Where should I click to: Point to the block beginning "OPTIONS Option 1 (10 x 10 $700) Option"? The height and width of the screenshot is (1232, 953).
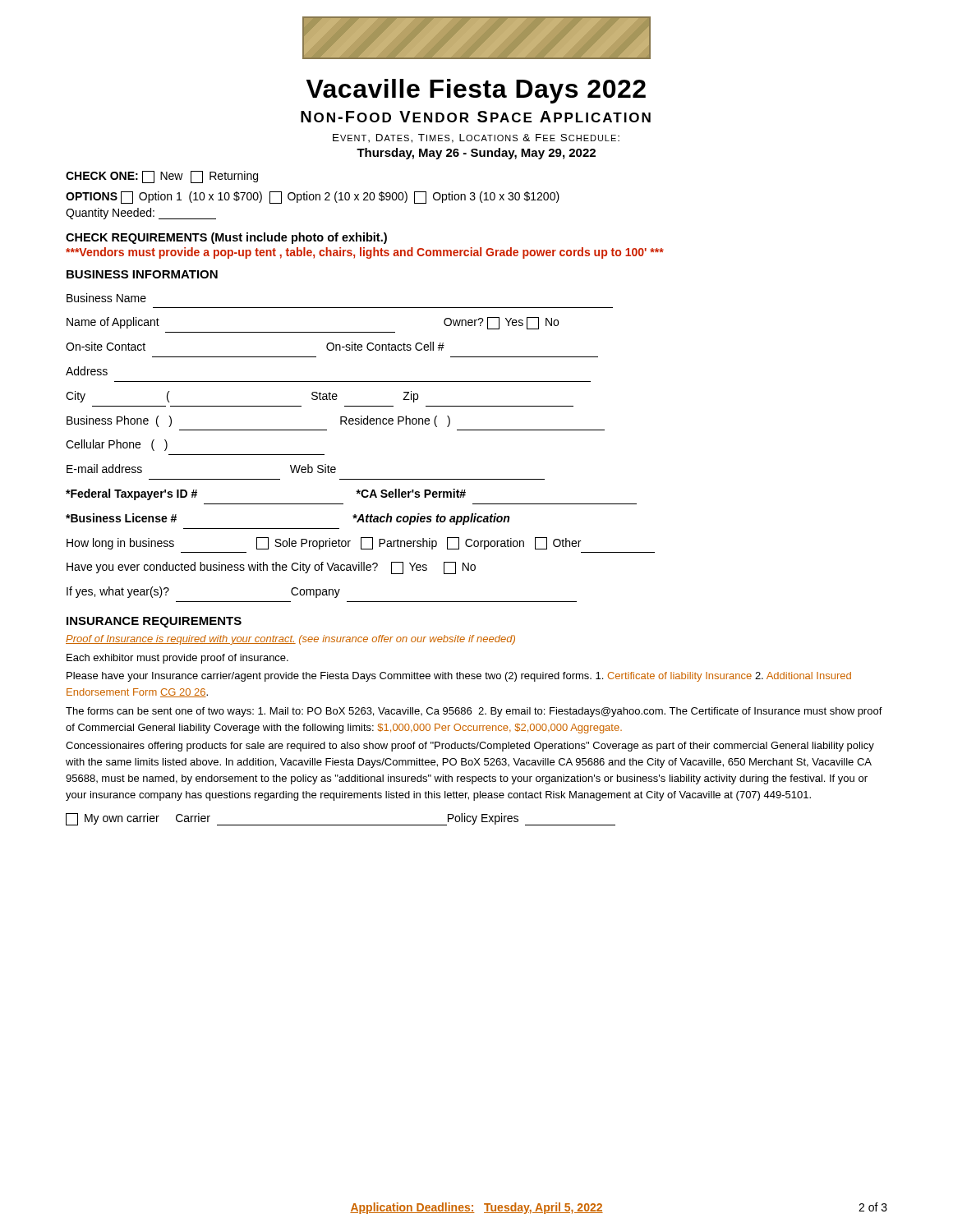click(313, 197)
